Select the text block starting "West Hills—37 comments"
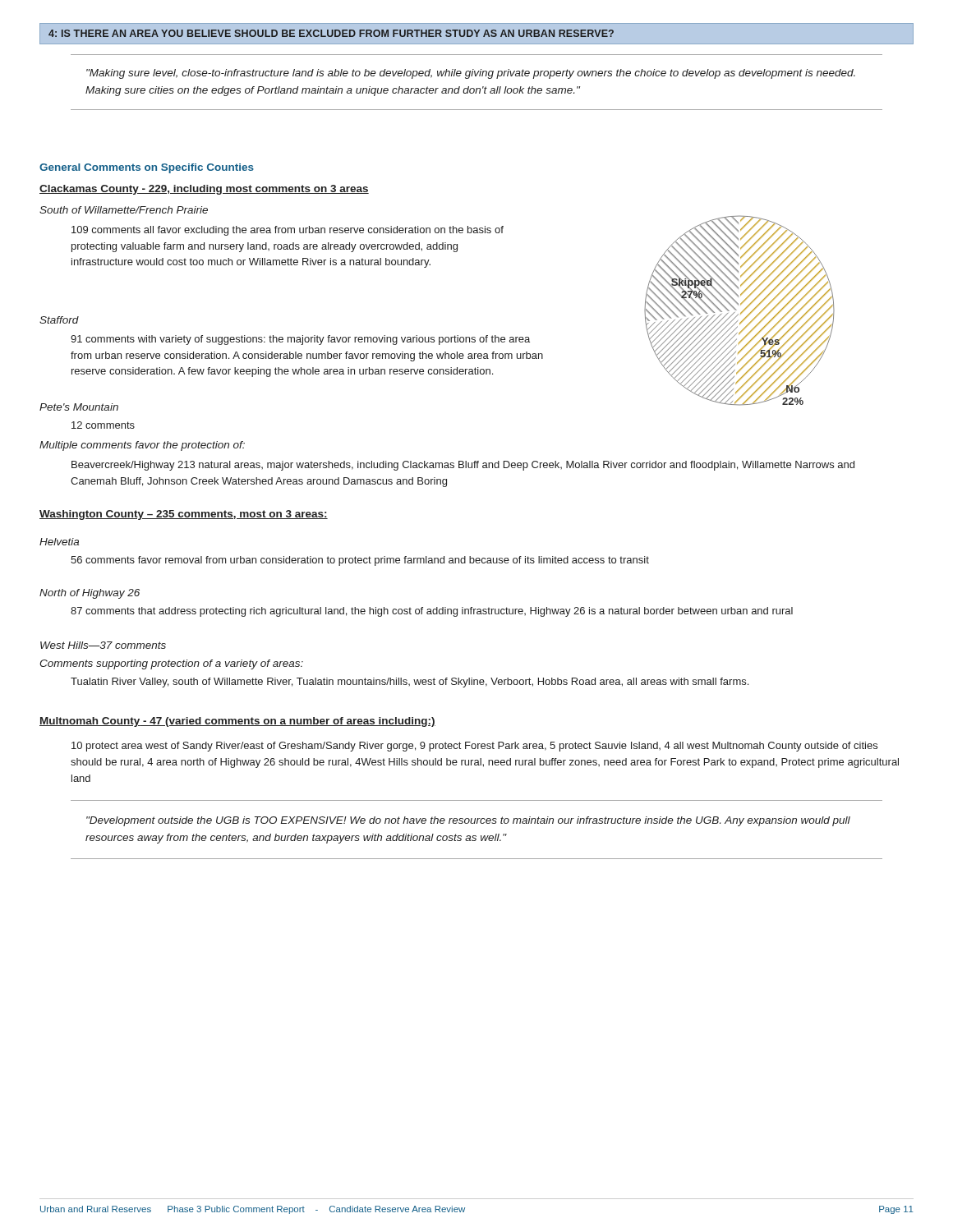The width and height of the screenshot is (953, 1232). click(103, 645)
